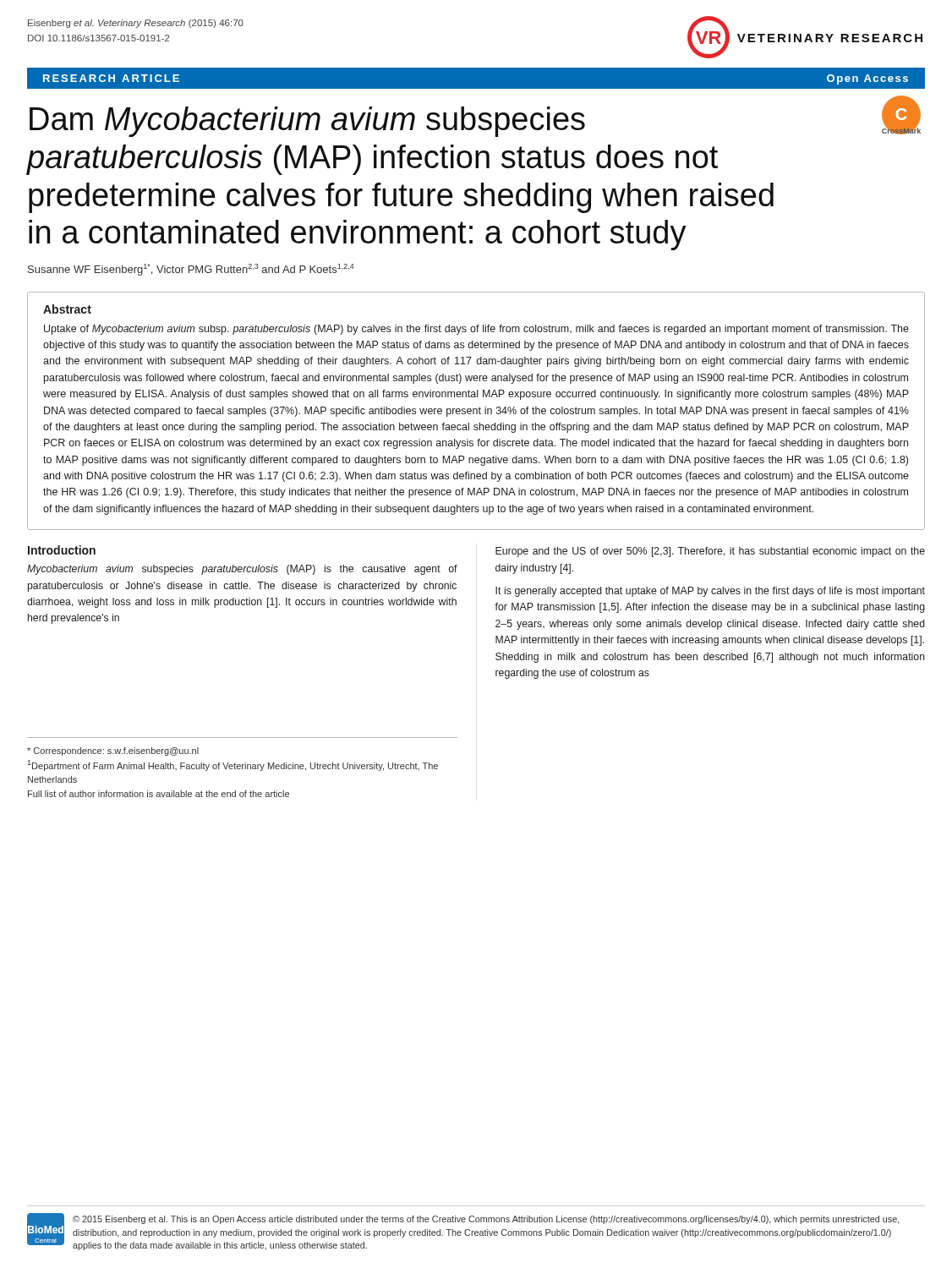Locate the block of text that opens with "© 2015 Eisenberg et al. This"
Viewport: 952px width, 1268px height.
click(486, 1232)
